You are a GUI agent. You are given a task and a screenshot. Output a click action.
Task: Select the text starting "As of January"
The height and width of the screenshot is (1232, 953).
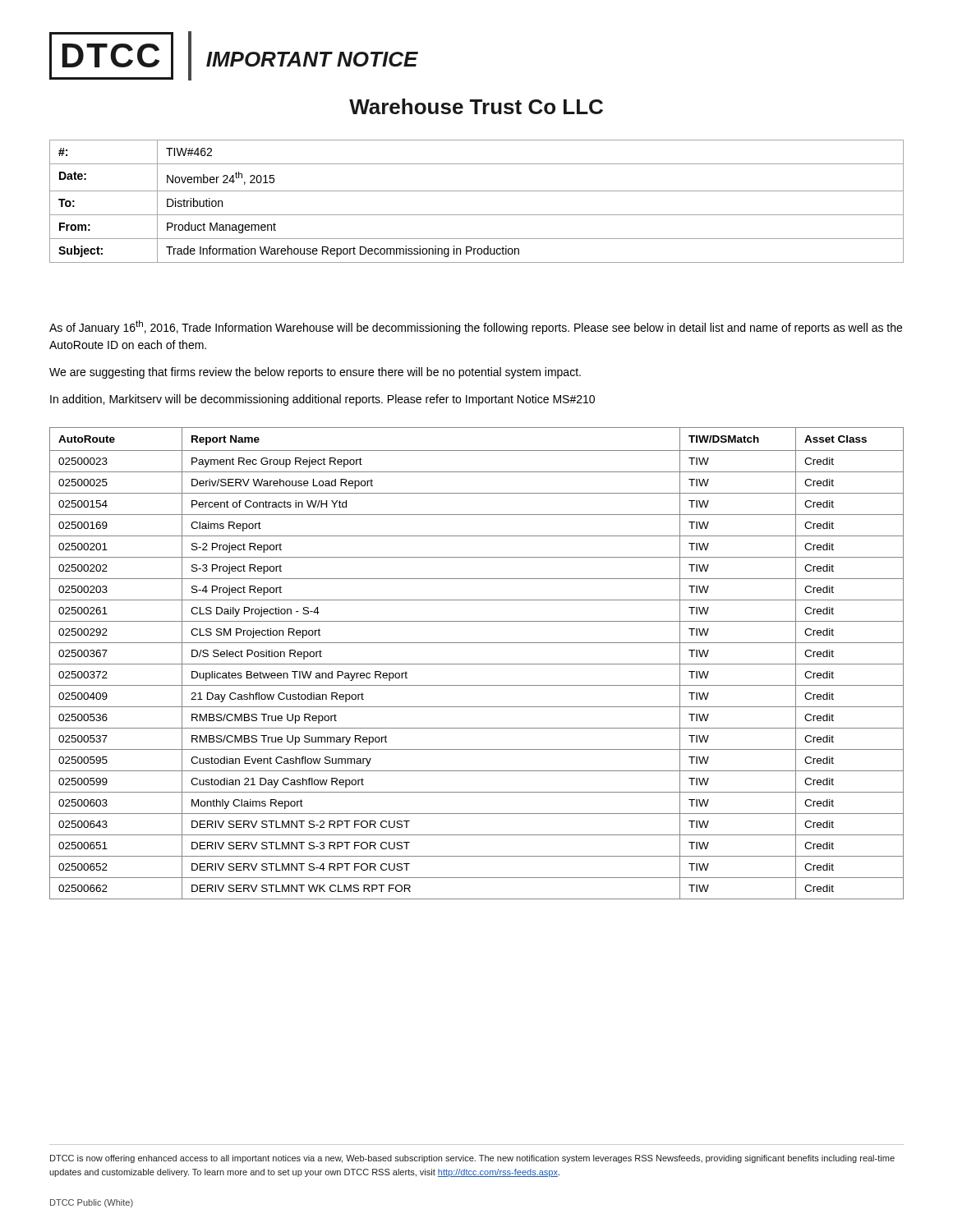(x=476, y=335)
